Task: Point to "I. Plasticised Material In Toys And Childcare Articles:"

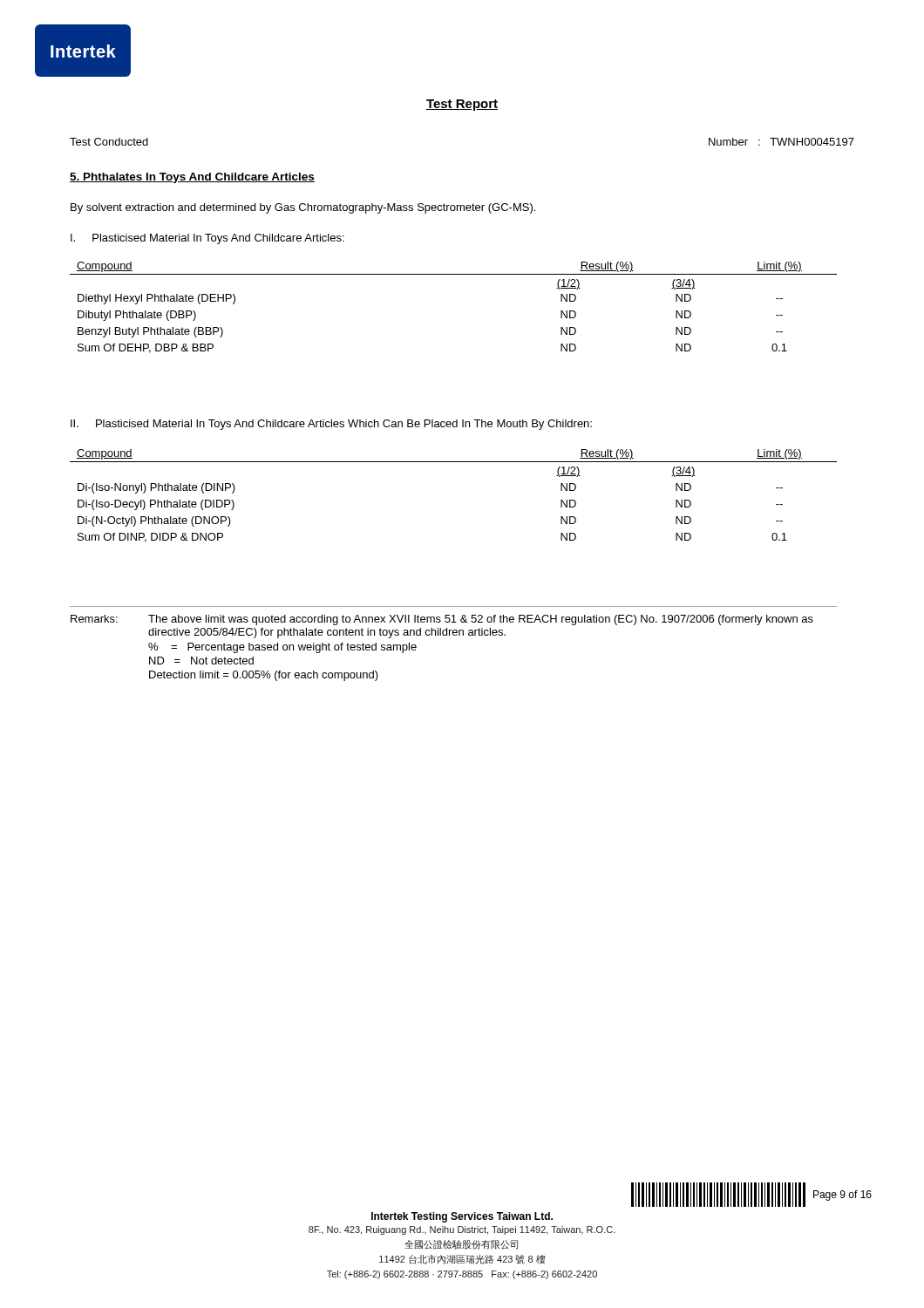Action: click(207, 238)
